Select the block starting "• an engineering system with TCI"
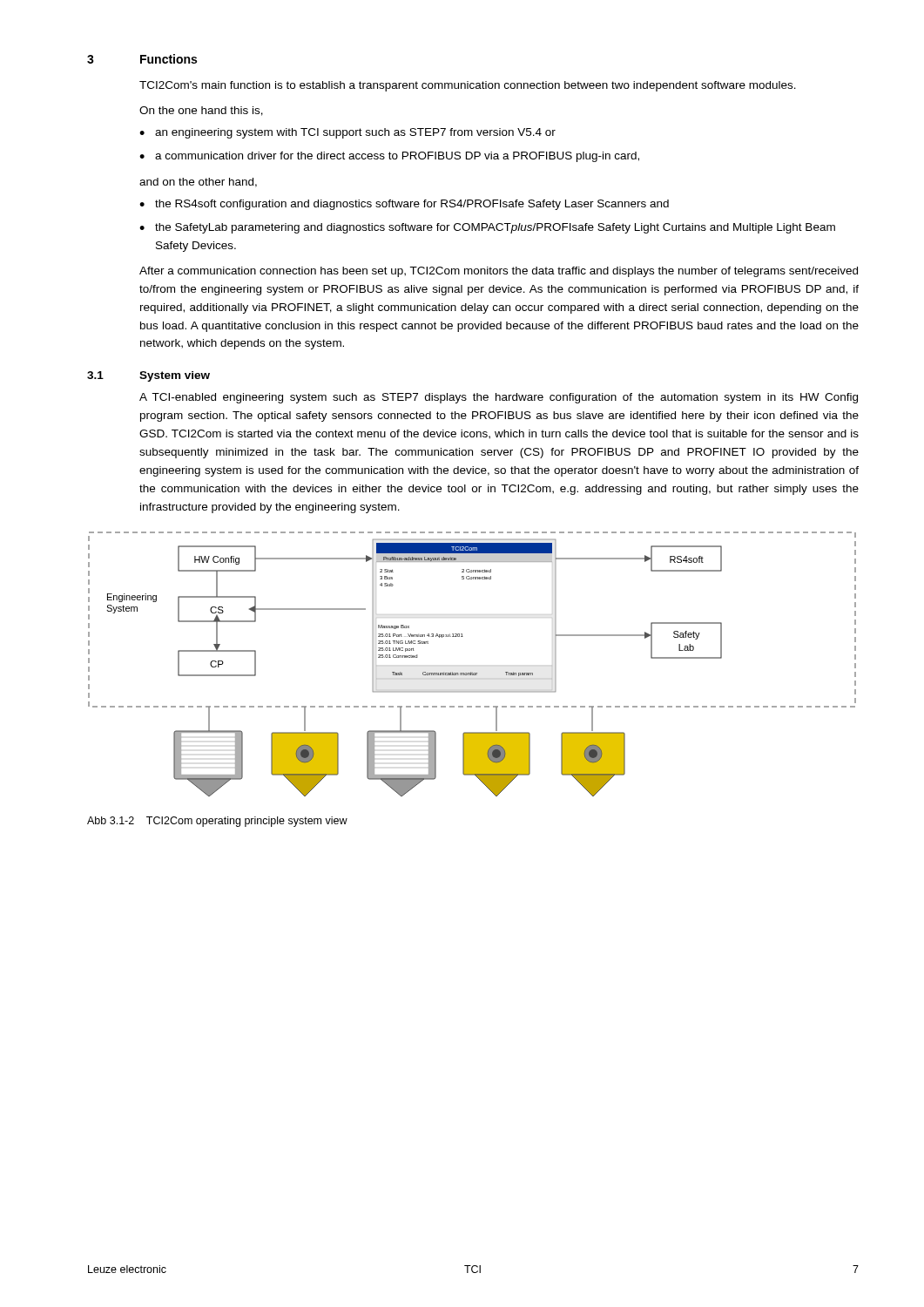924x1307 pixels. (x=499, y=134)
